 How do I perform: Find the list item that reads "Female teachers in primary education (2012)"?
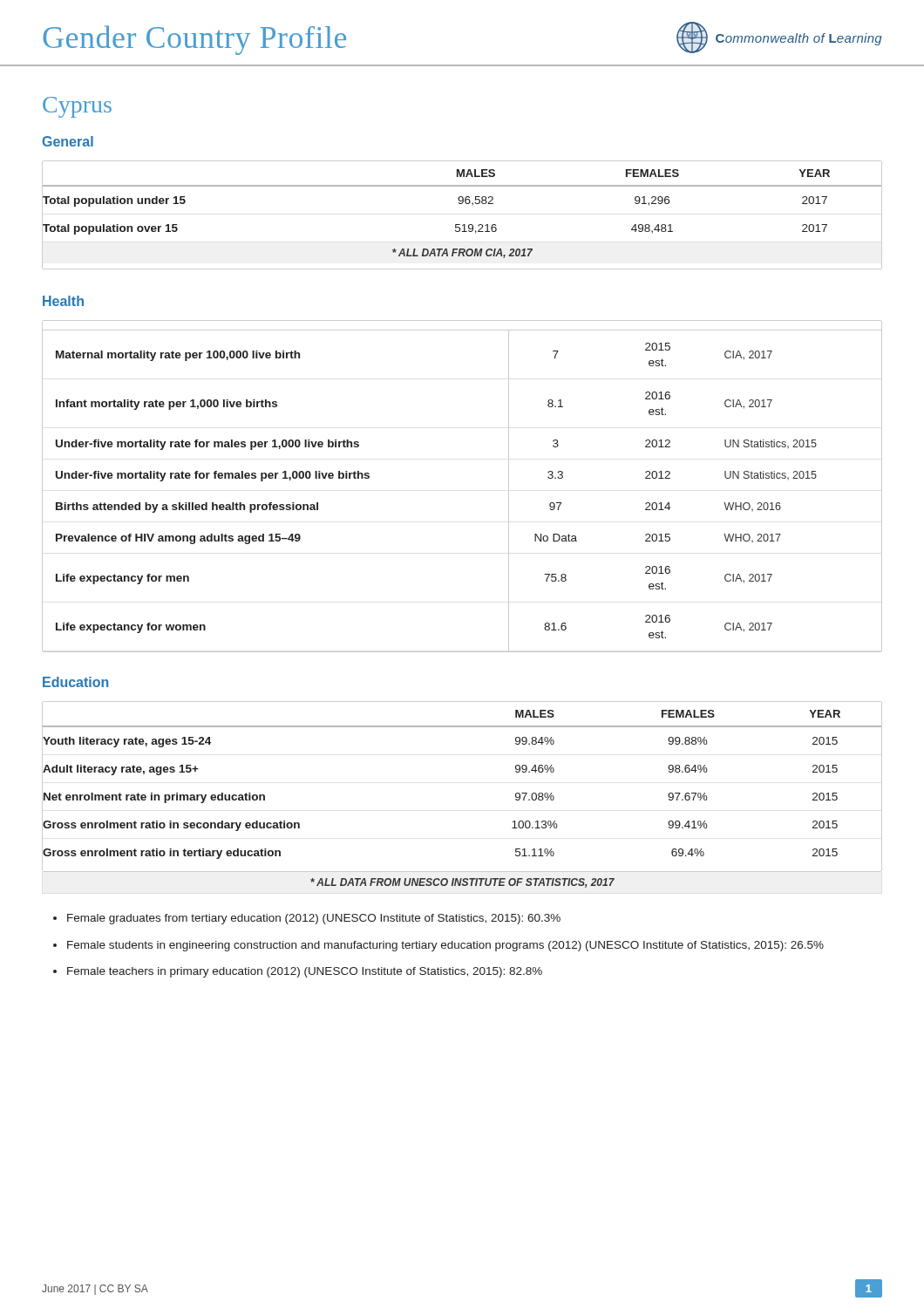(304, 971)
